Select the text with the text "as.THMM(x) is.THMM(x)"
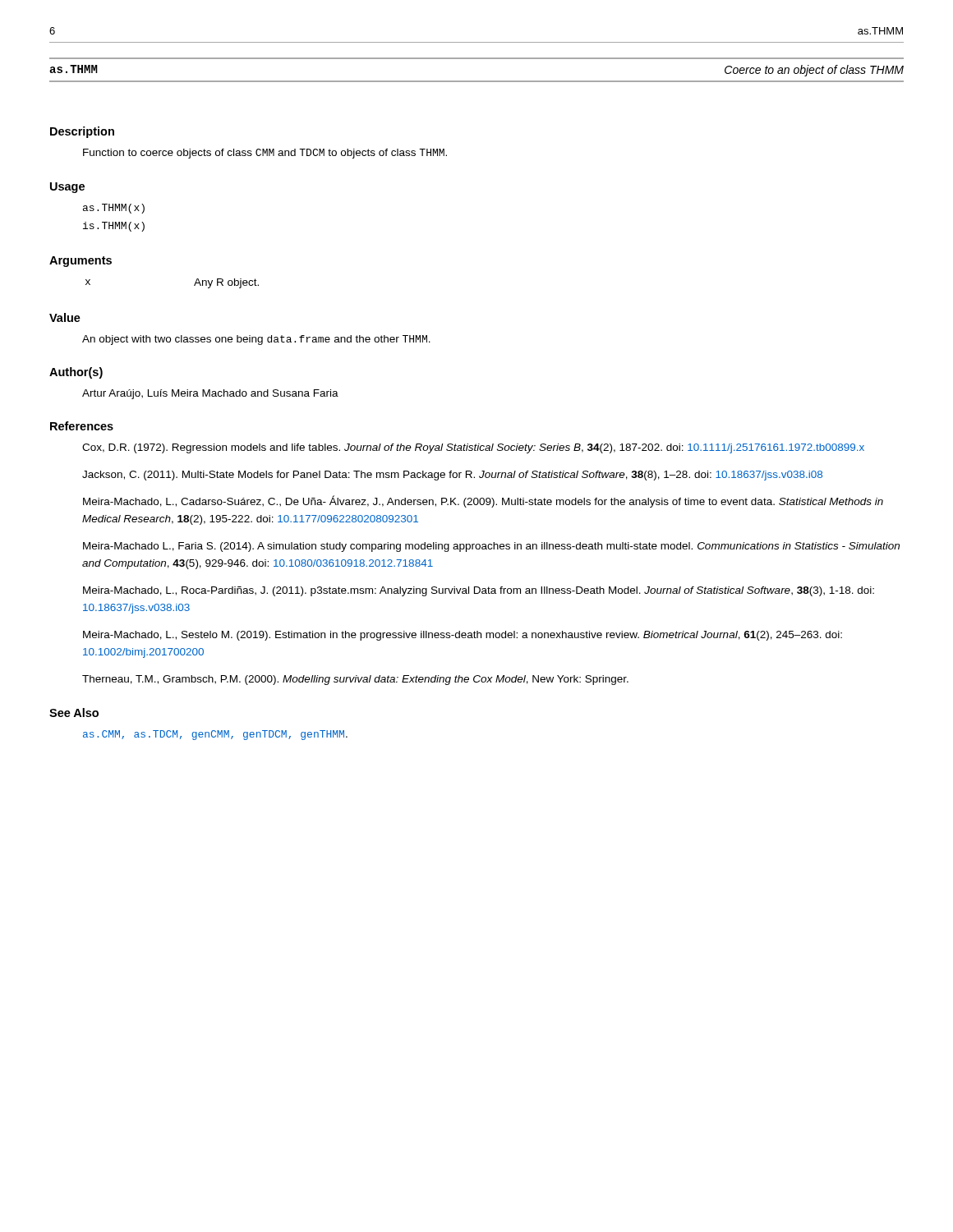The image size is (953, 1232). coord(114,217)
